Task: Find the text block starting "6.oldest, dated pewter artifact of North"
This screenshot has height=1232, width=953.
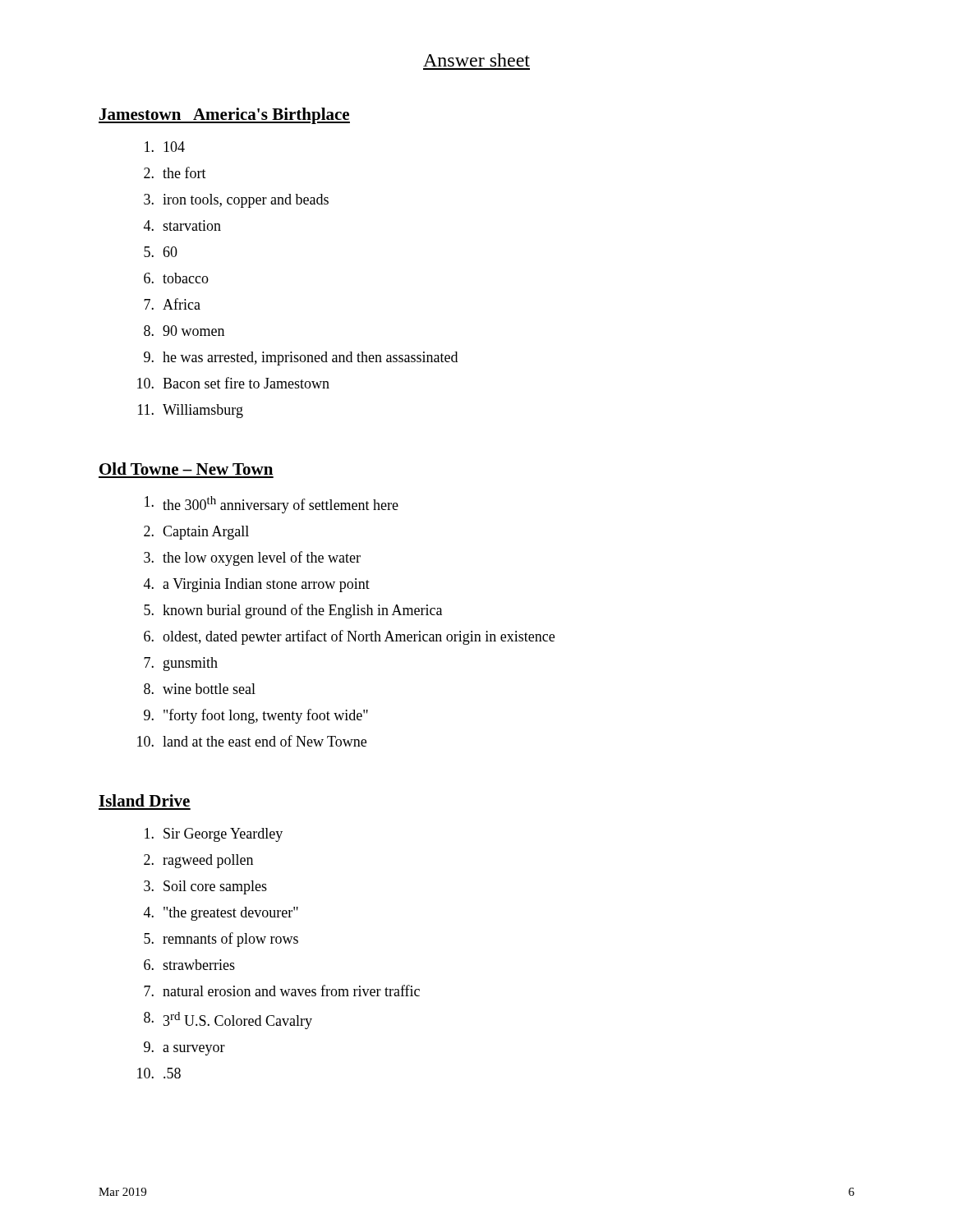Action: (489, 637)
